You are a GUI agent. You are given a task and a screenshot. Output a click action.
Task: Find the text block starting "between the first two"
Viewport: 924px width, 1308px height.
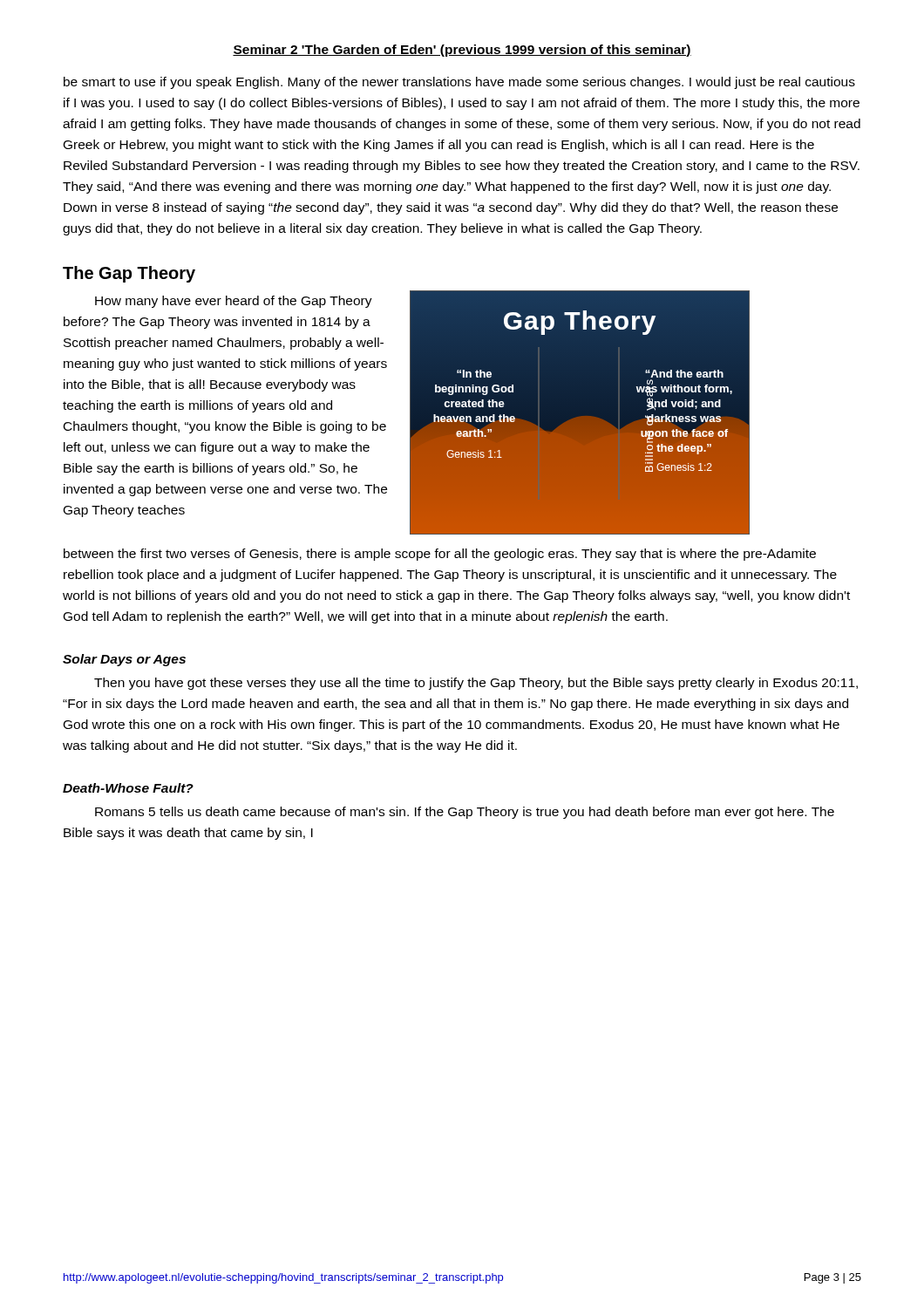click(x=456, y=585)
